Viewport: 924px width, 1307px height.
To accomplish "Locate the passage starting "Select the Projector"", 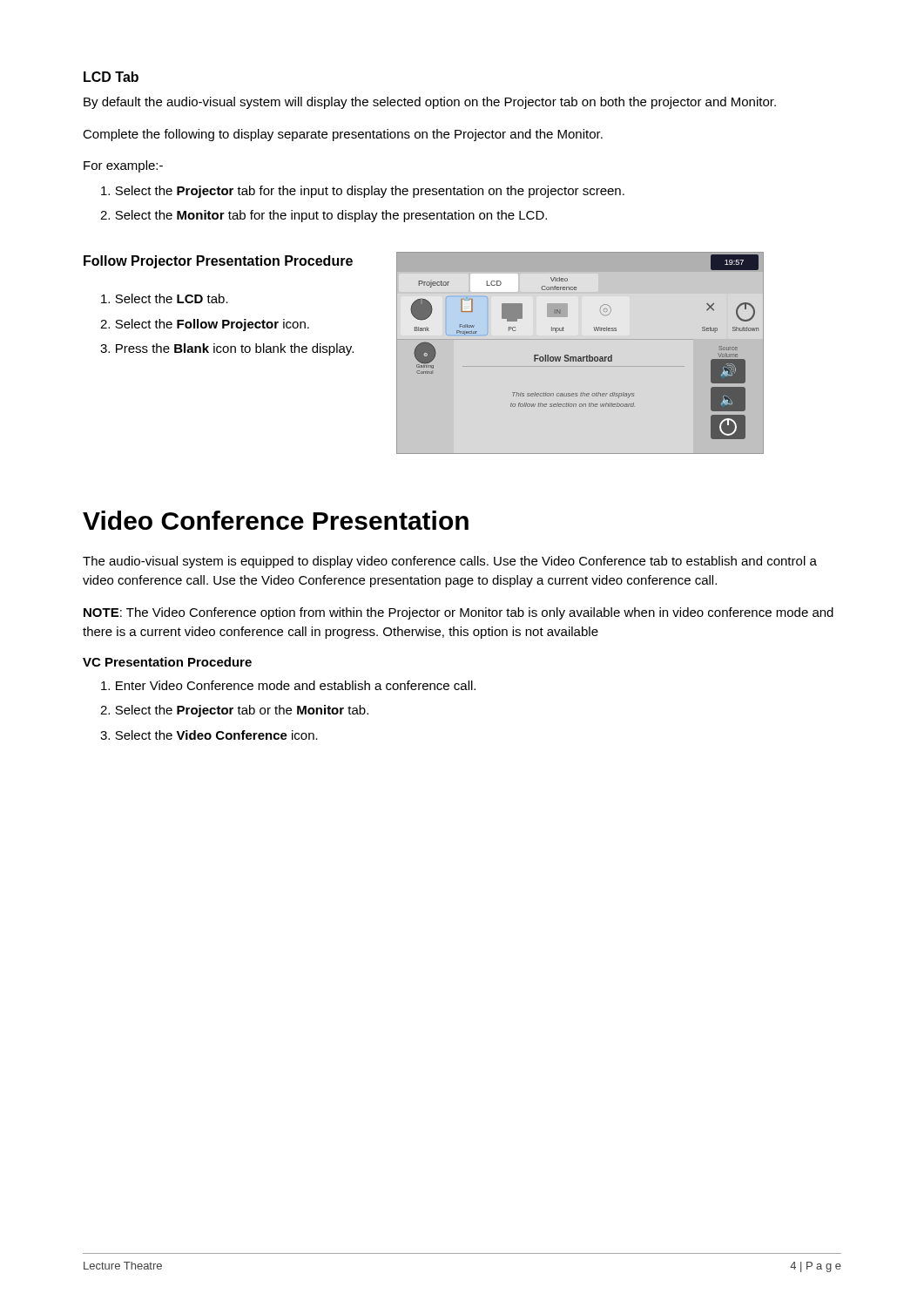I will coord(363,190).
